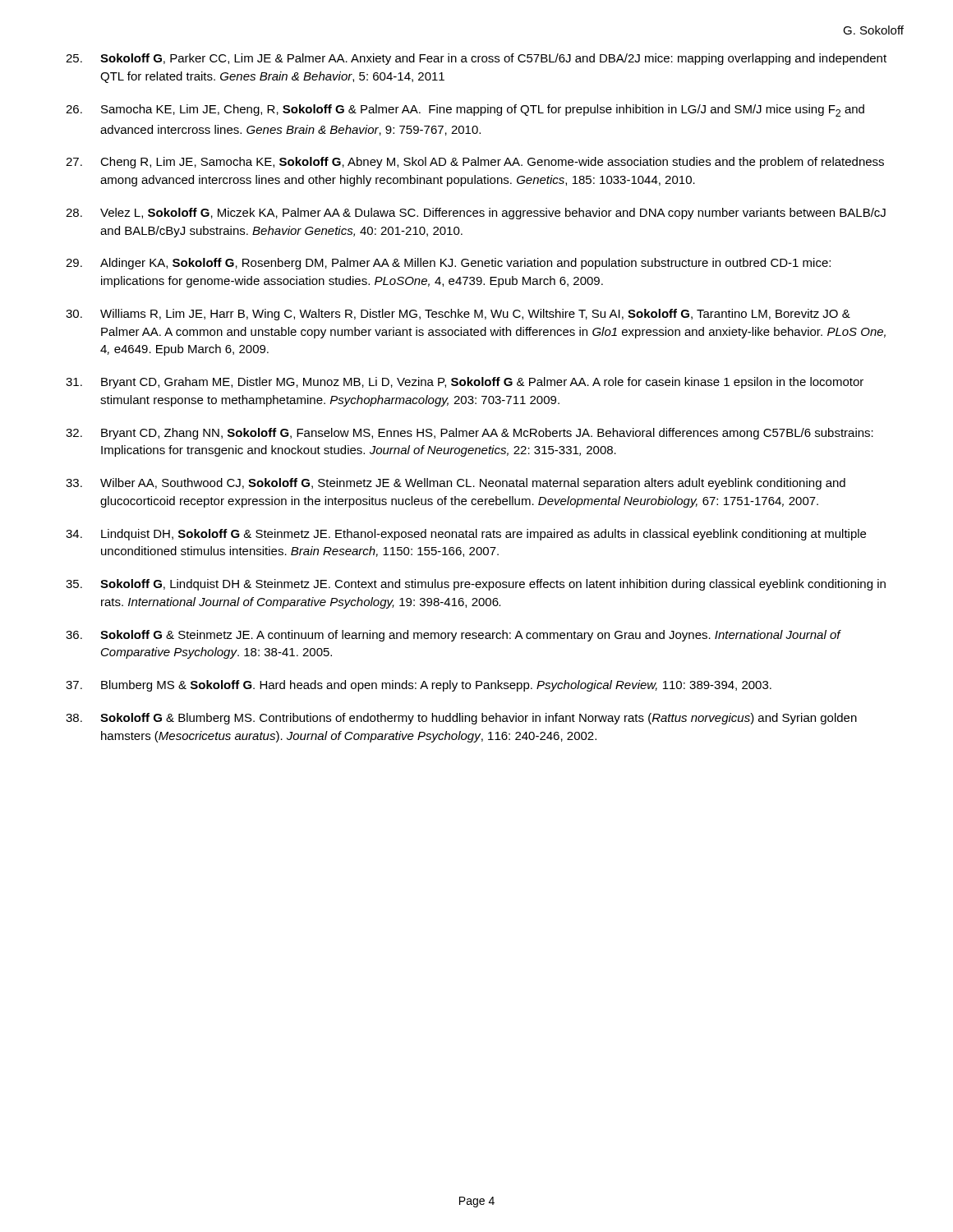Point to the text starting "36. Sokoloff G"

tap(476, 643)
